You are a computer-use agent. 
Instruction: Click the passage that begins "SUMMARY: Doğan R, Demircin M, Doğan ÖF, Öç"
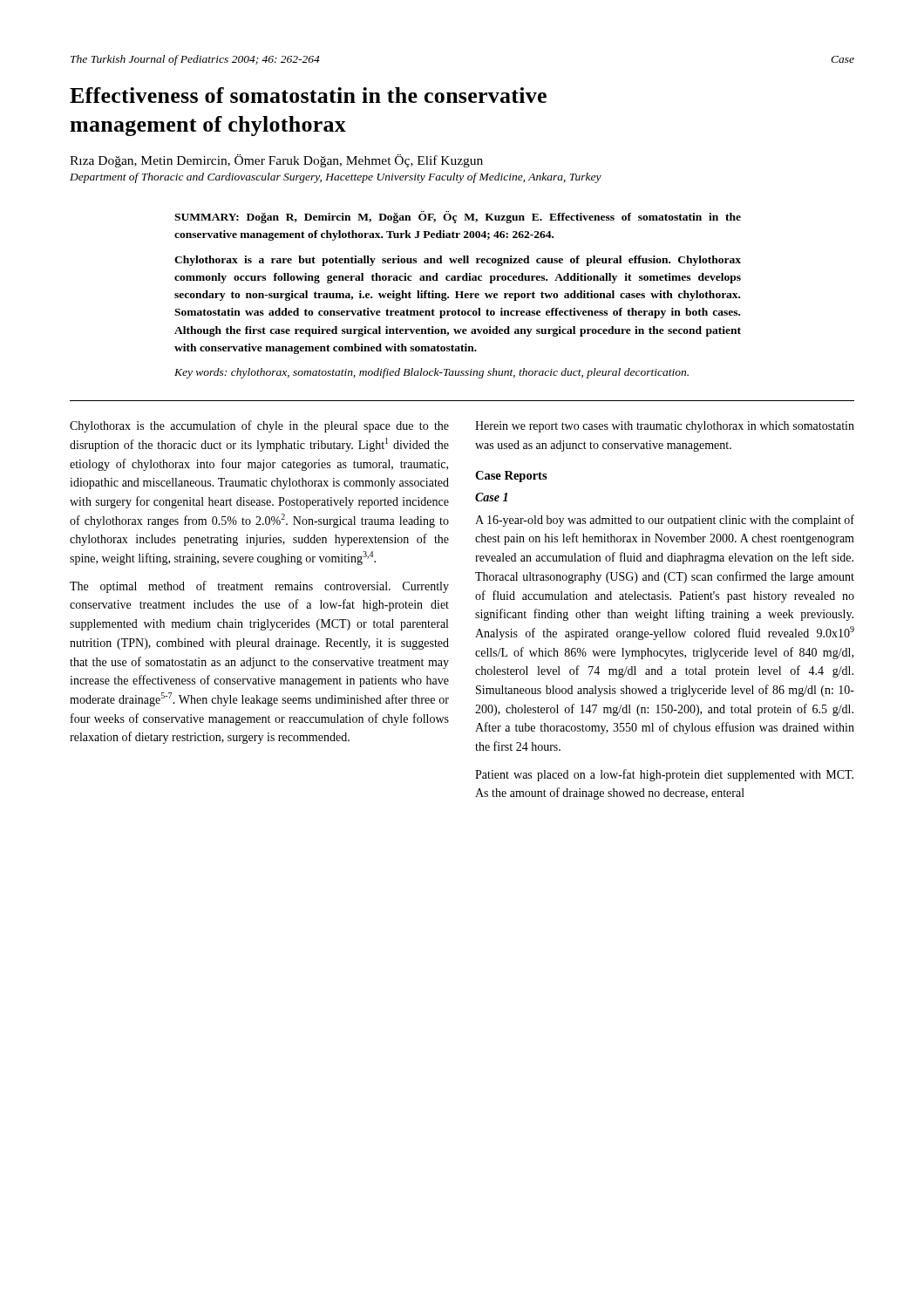tap(458, 295)
